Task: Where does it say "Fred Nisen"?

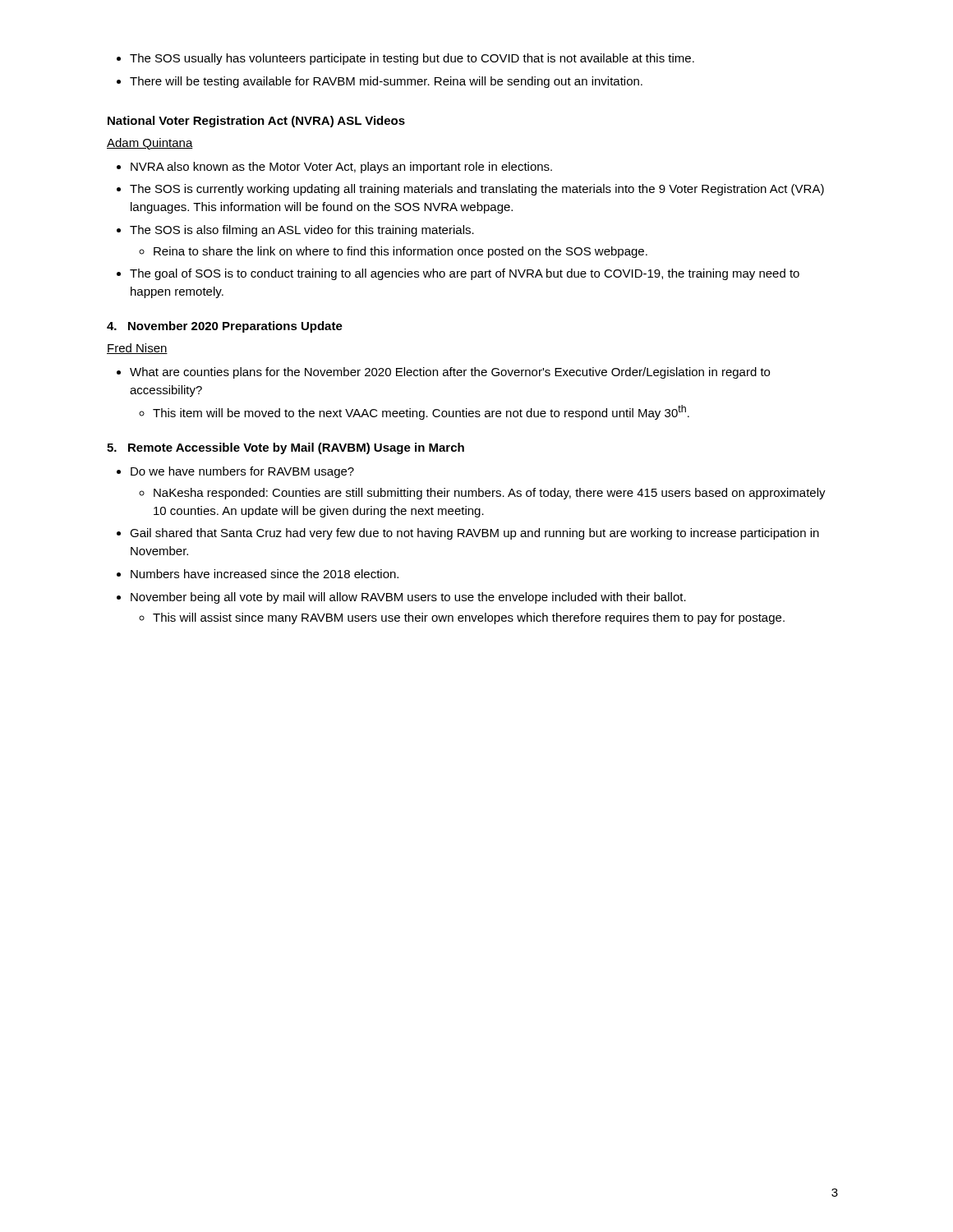Action: pyautogui.click(x=137, y=348)
